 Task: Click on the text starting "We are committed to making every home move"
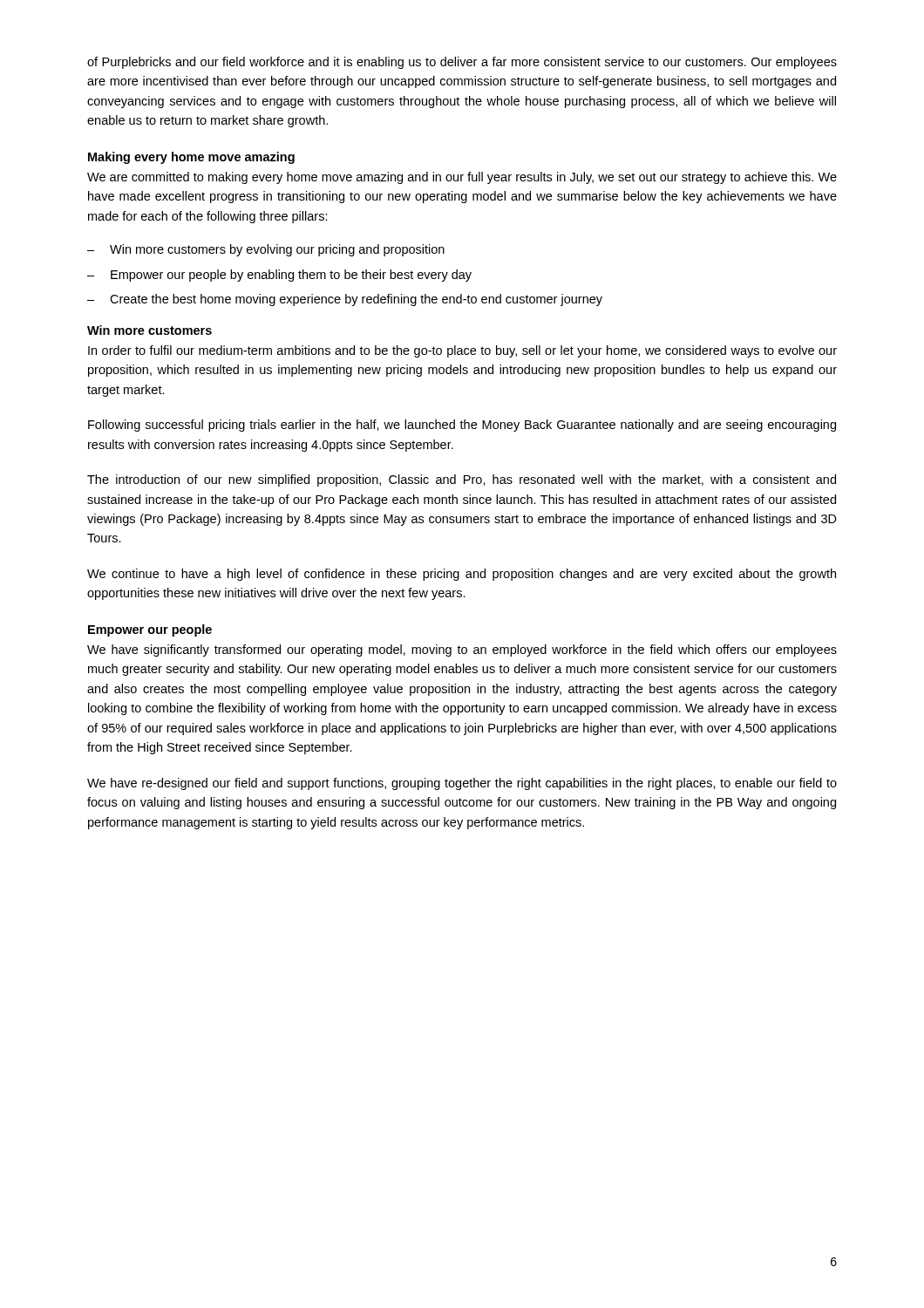pos(462,196)
